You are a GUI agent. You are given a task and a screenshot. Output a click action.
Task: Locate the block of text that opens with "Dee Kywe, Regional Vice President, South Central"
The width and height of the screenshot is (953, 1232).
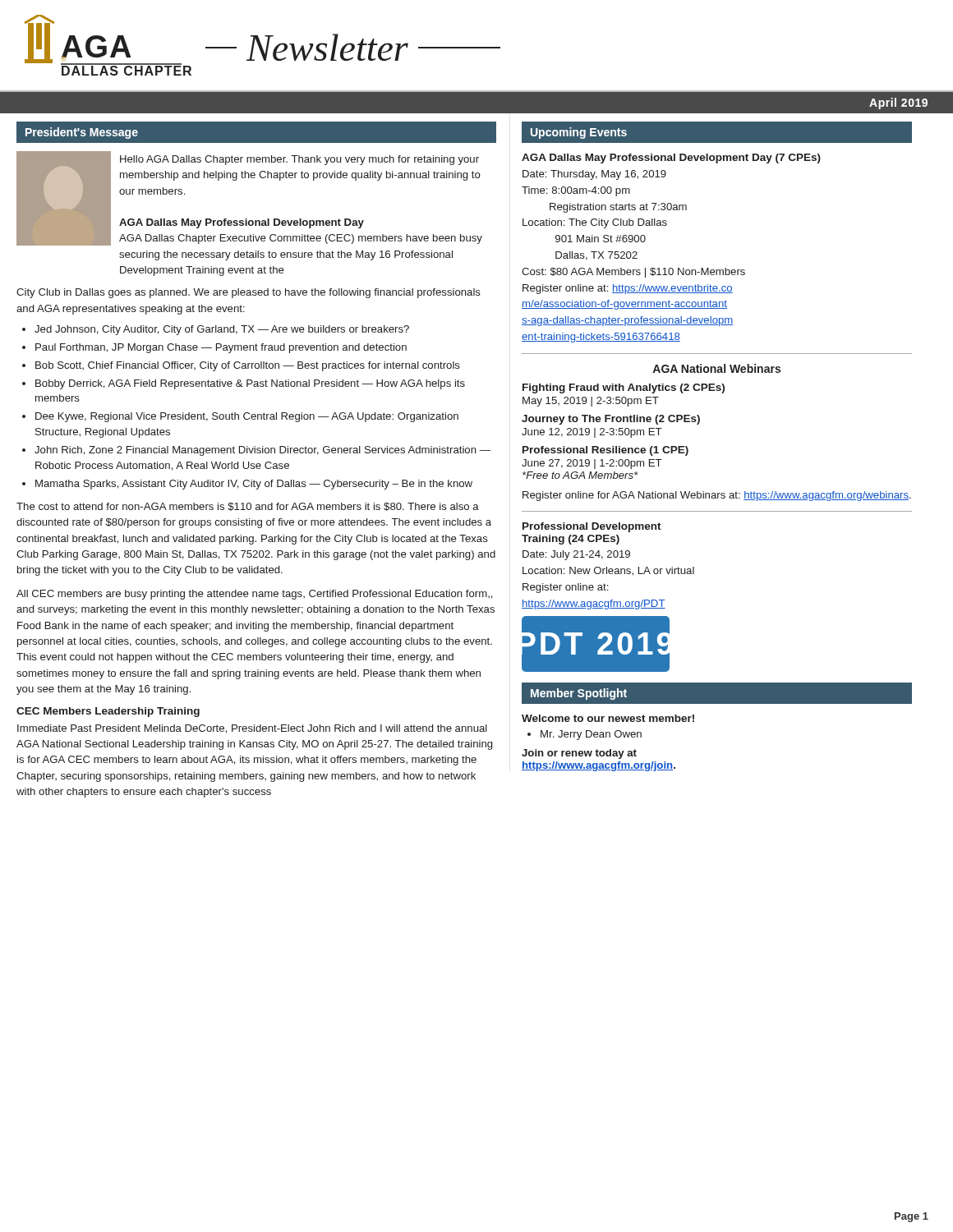247,424
